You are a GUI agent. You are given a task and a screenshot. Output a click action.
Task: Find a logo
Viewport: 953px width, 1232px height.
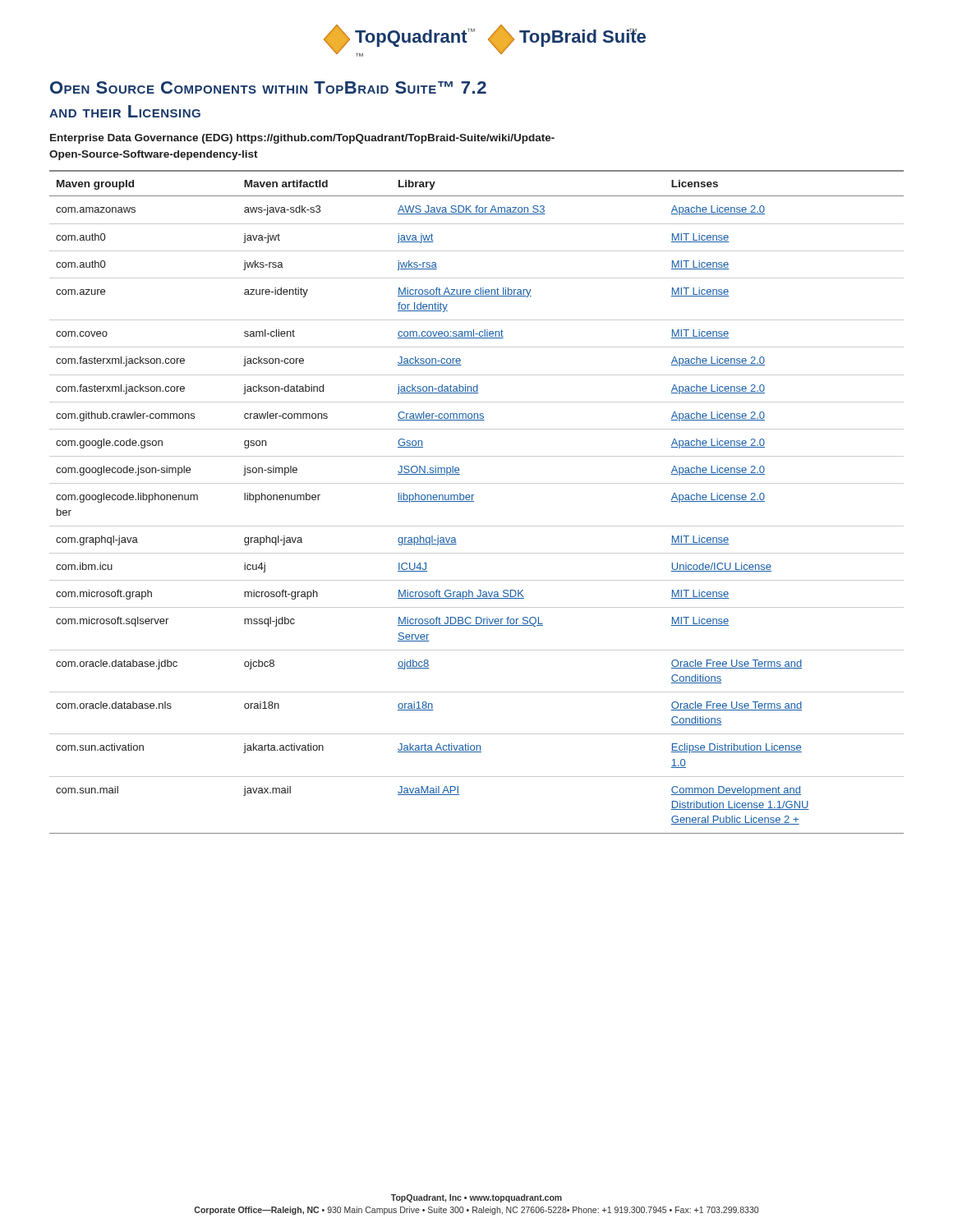(x=476, y=36)
